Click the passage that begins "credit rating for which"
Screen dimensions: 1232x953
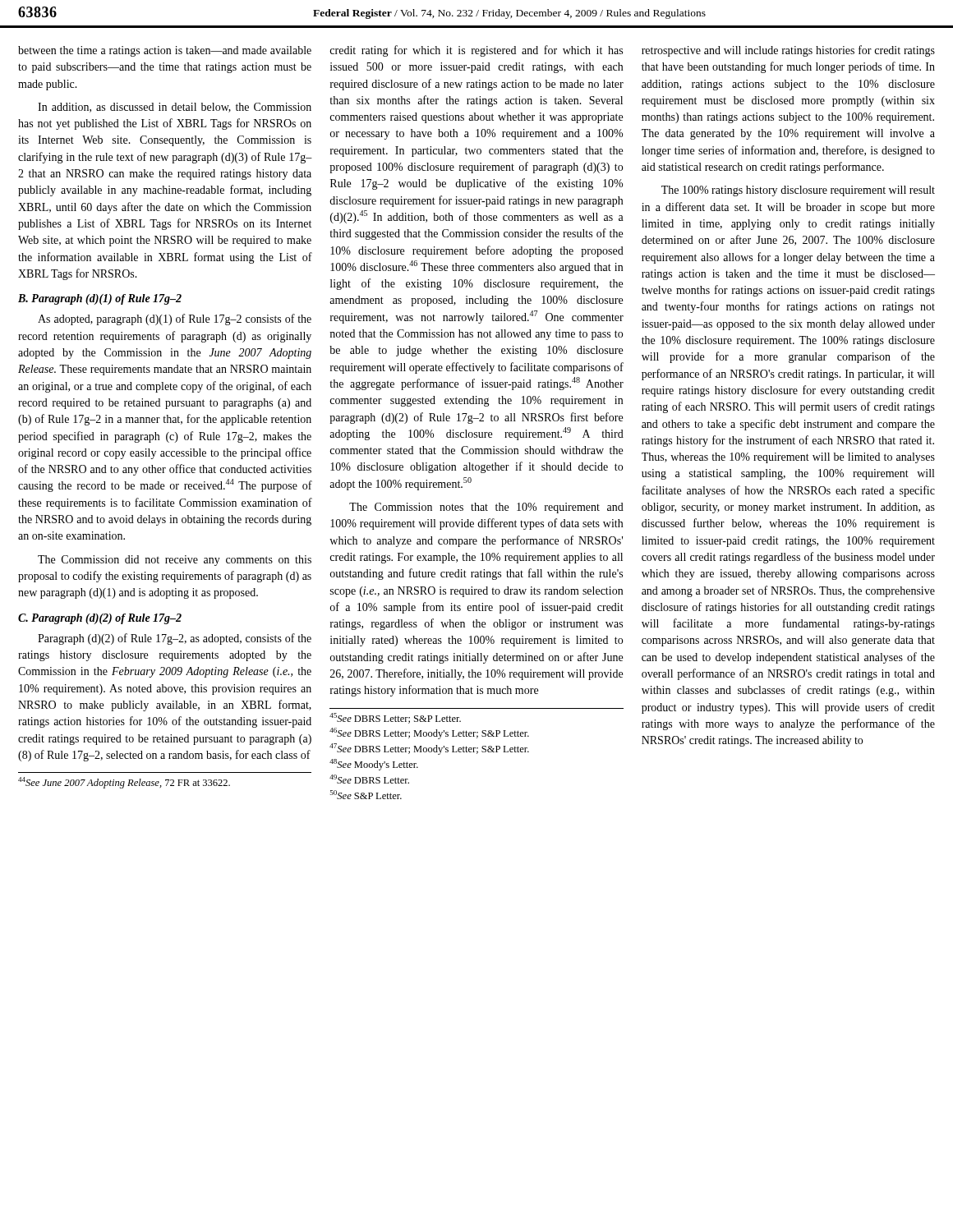pos(476,371)
